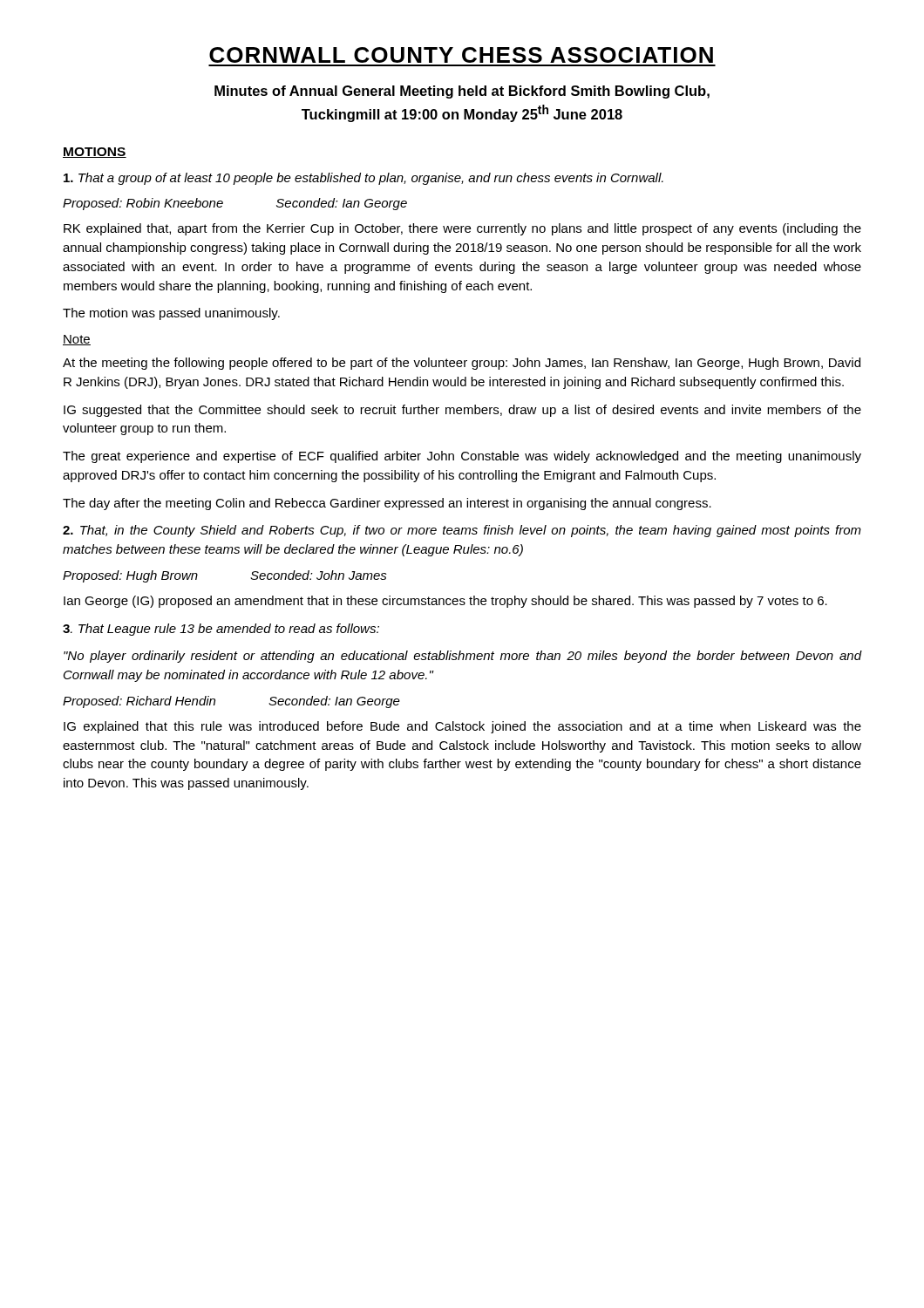Locate the text starting "RK explained that,"
Screen dimensions: 1308x924
pos(462,257)
